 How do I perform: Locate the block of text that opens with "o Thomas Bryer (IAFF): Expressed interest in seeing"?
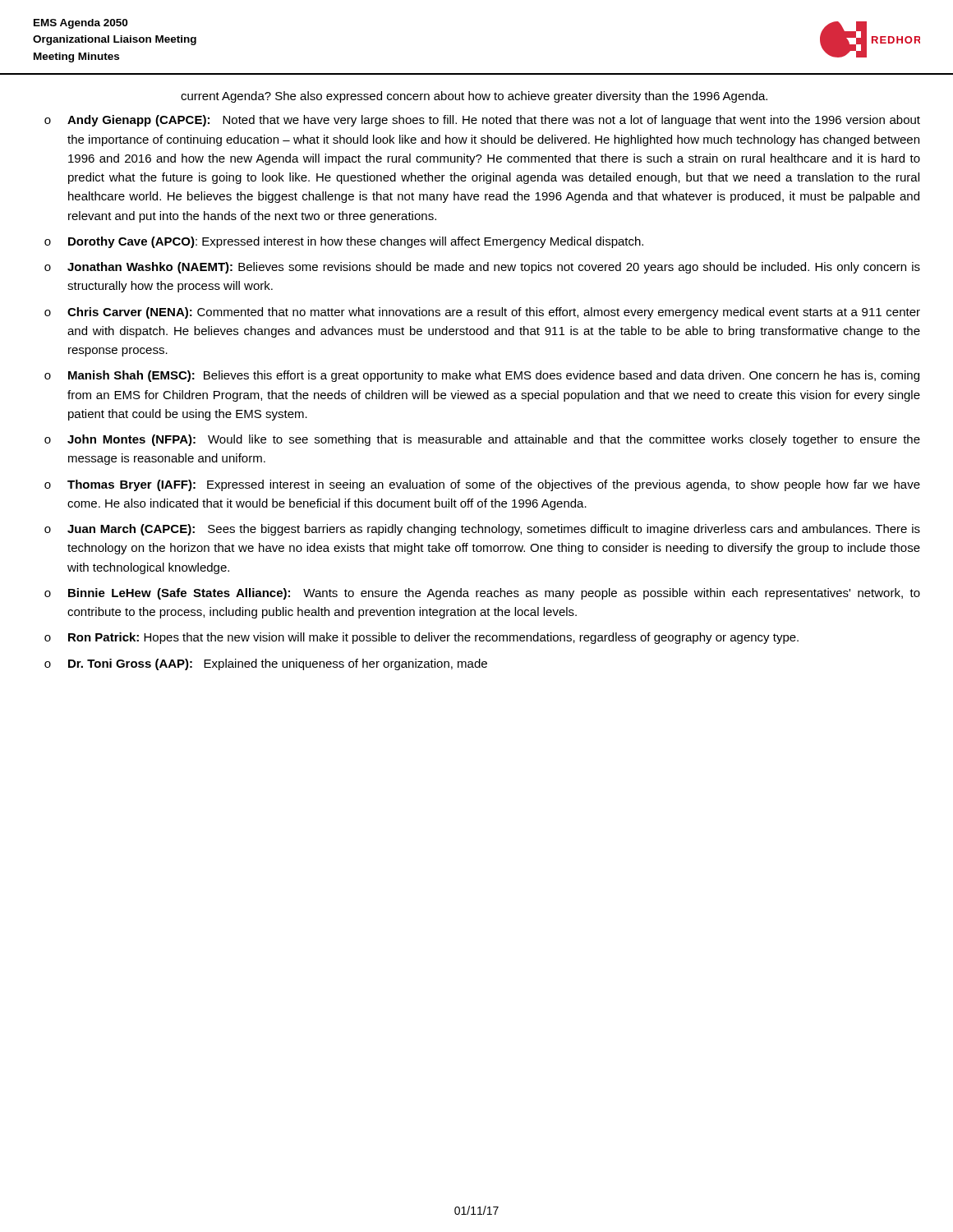[476, 493]
